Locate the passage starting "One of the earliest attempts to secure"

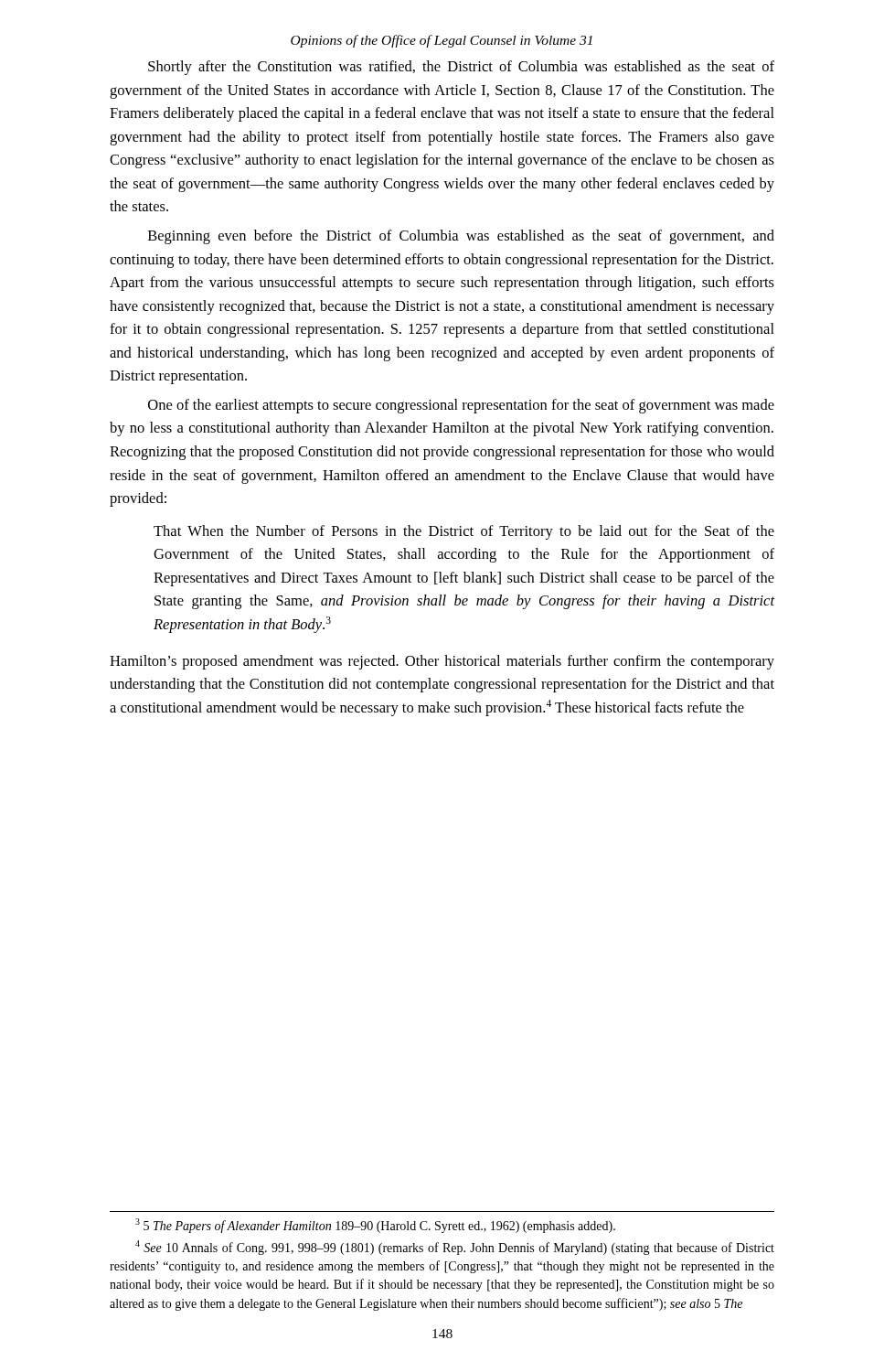tap(442, 452)
